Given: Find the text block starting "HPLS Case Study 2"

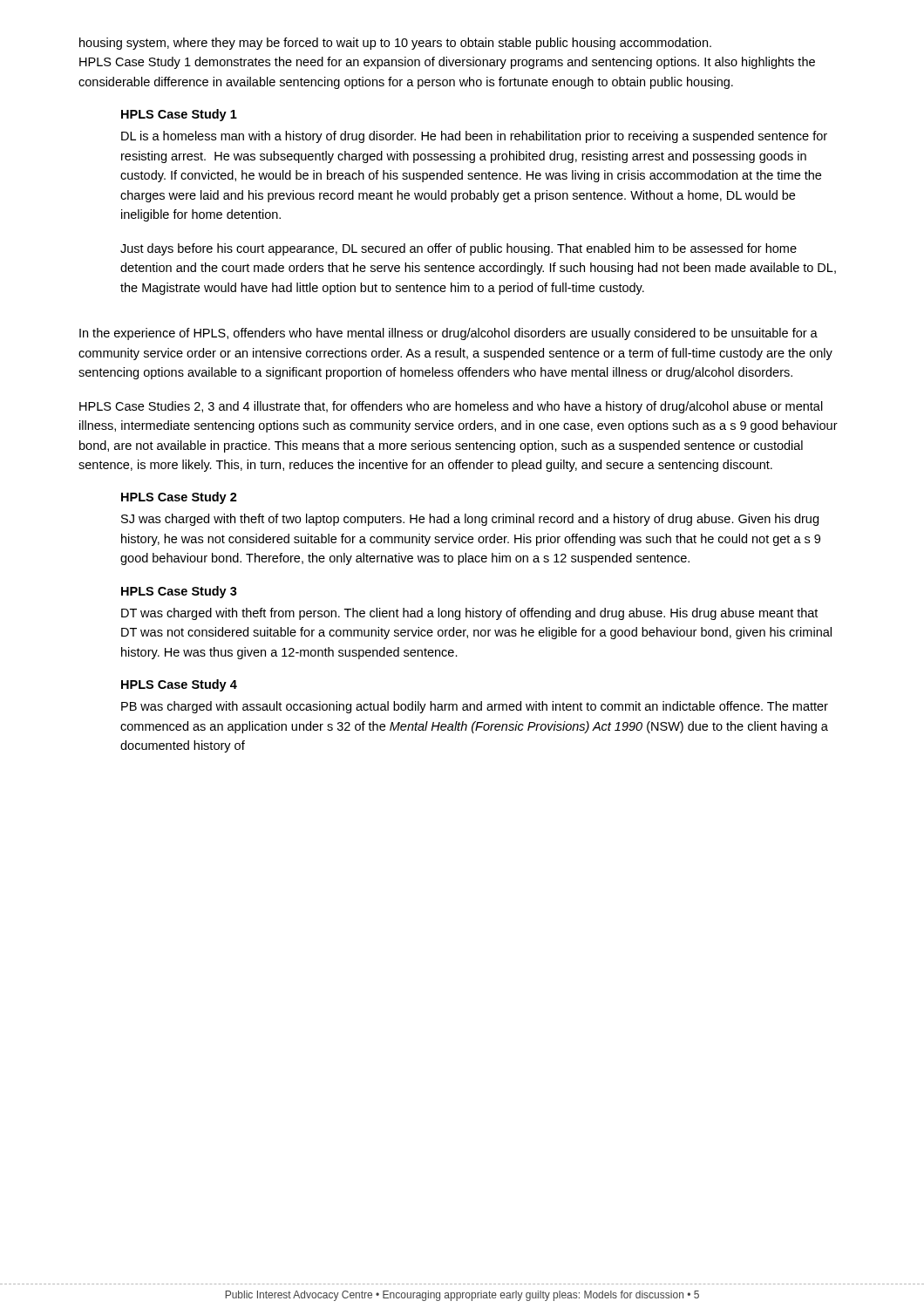Looking at the screenshot, I should (179, 497).
